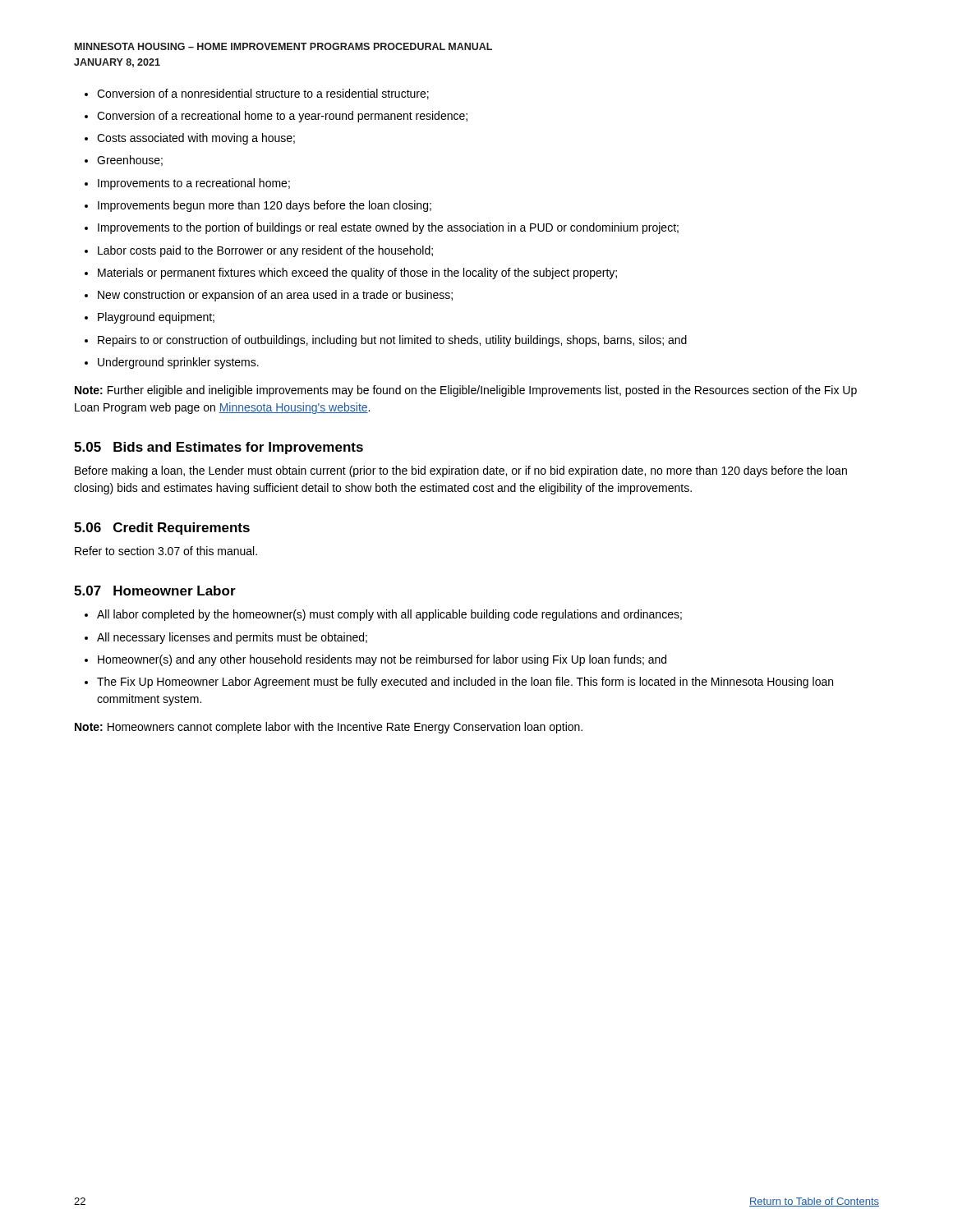The height and width of the screenshot is (1232, 953).
Task: Select the region starting "Improvements to a recreational home;"
Action: click(194, 183)
